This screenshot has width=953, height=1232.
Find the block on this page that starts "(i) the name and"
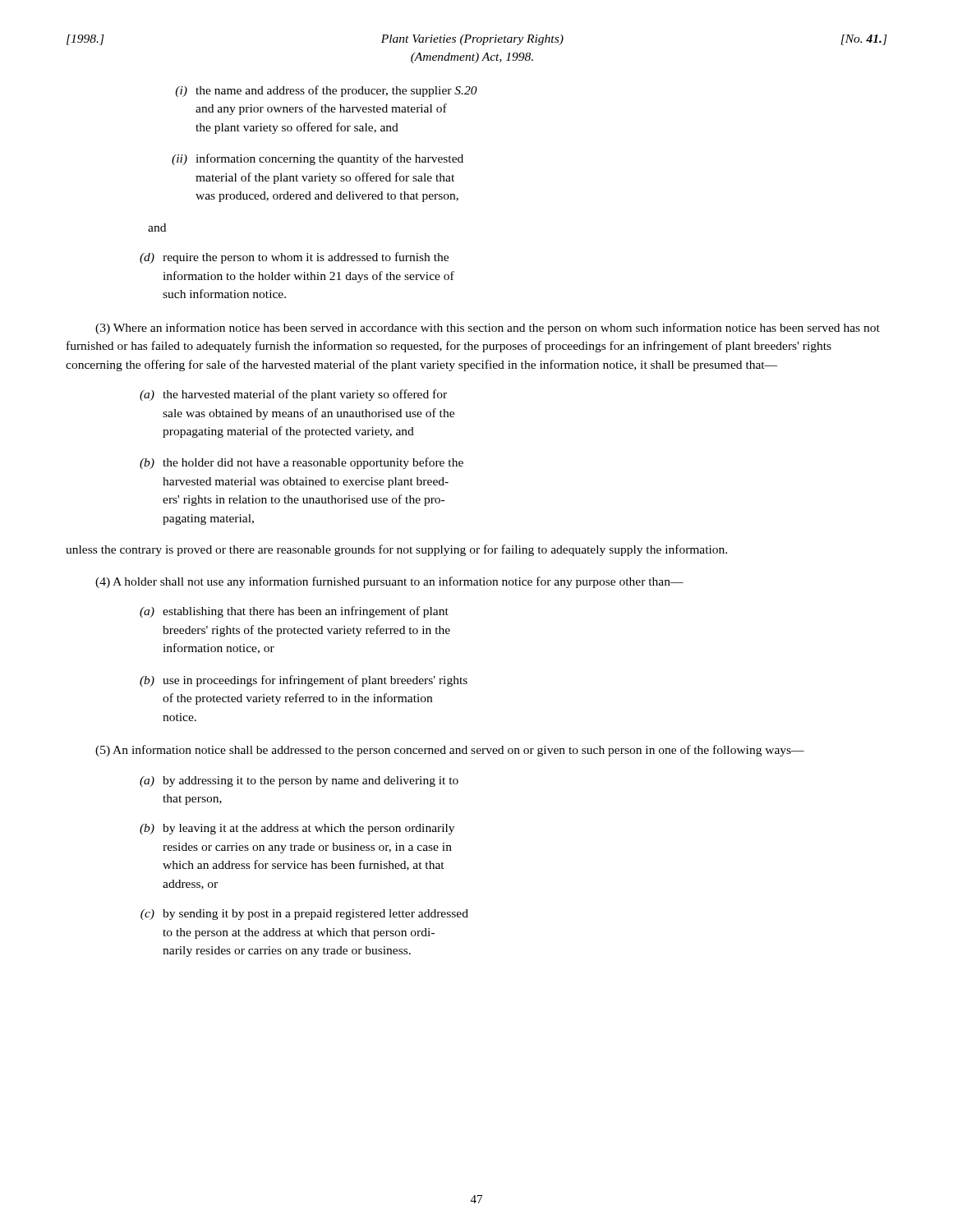coord(326,91)
